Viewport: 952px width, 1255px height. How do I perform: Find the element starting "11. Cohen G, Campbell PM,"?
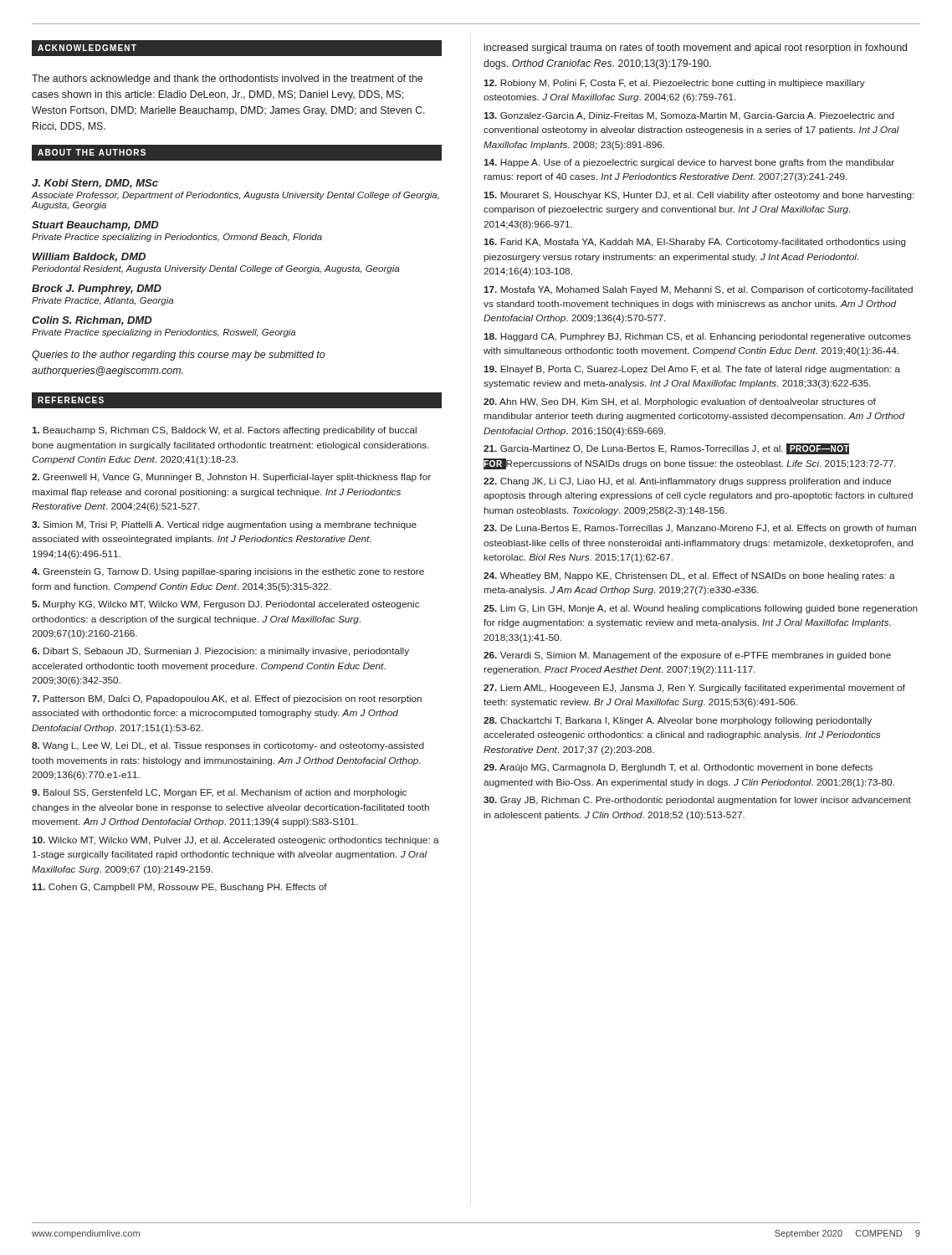tap(179, 887)
